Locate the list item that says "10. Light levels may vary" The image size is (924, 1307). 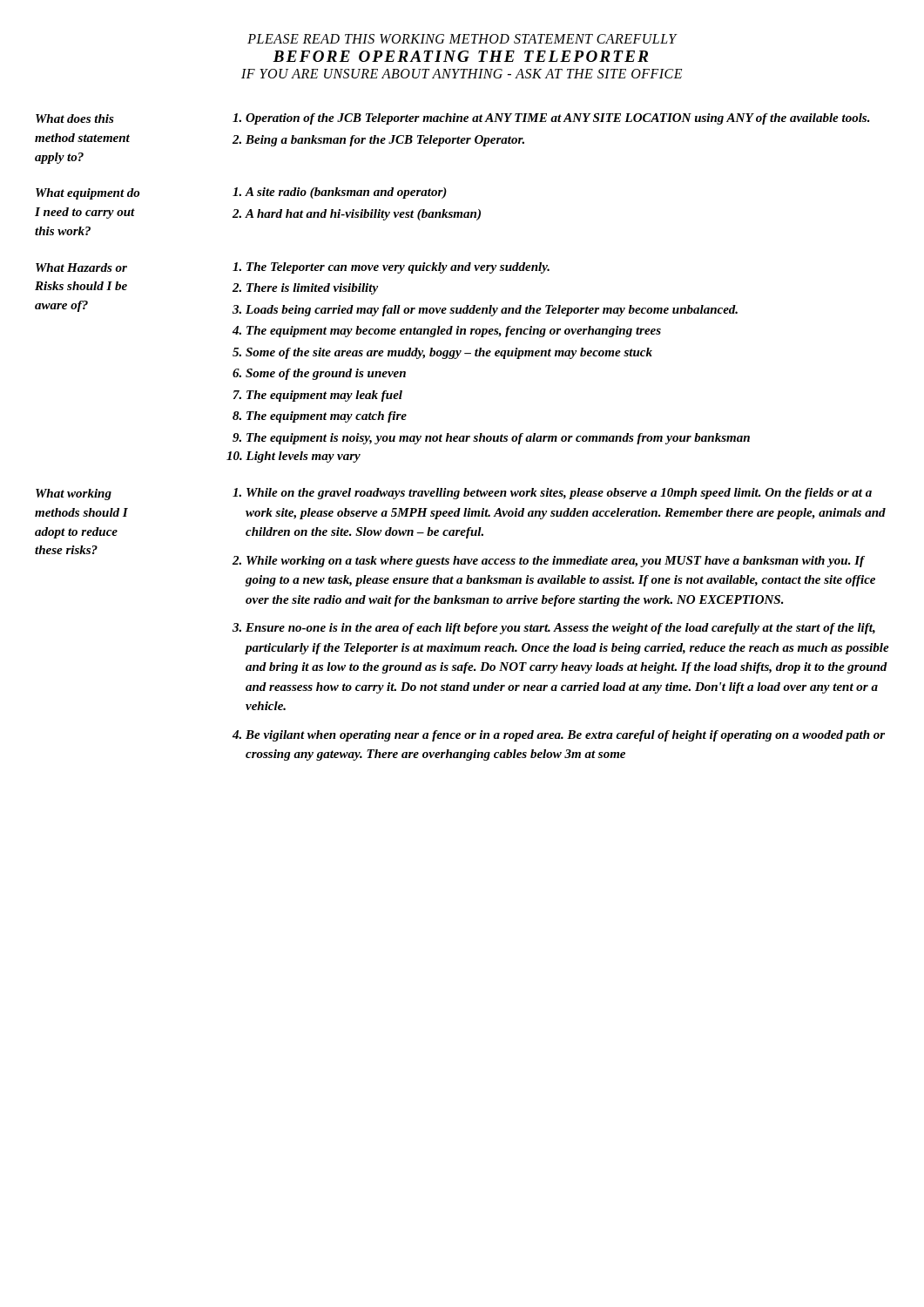(x=293, y=456)
